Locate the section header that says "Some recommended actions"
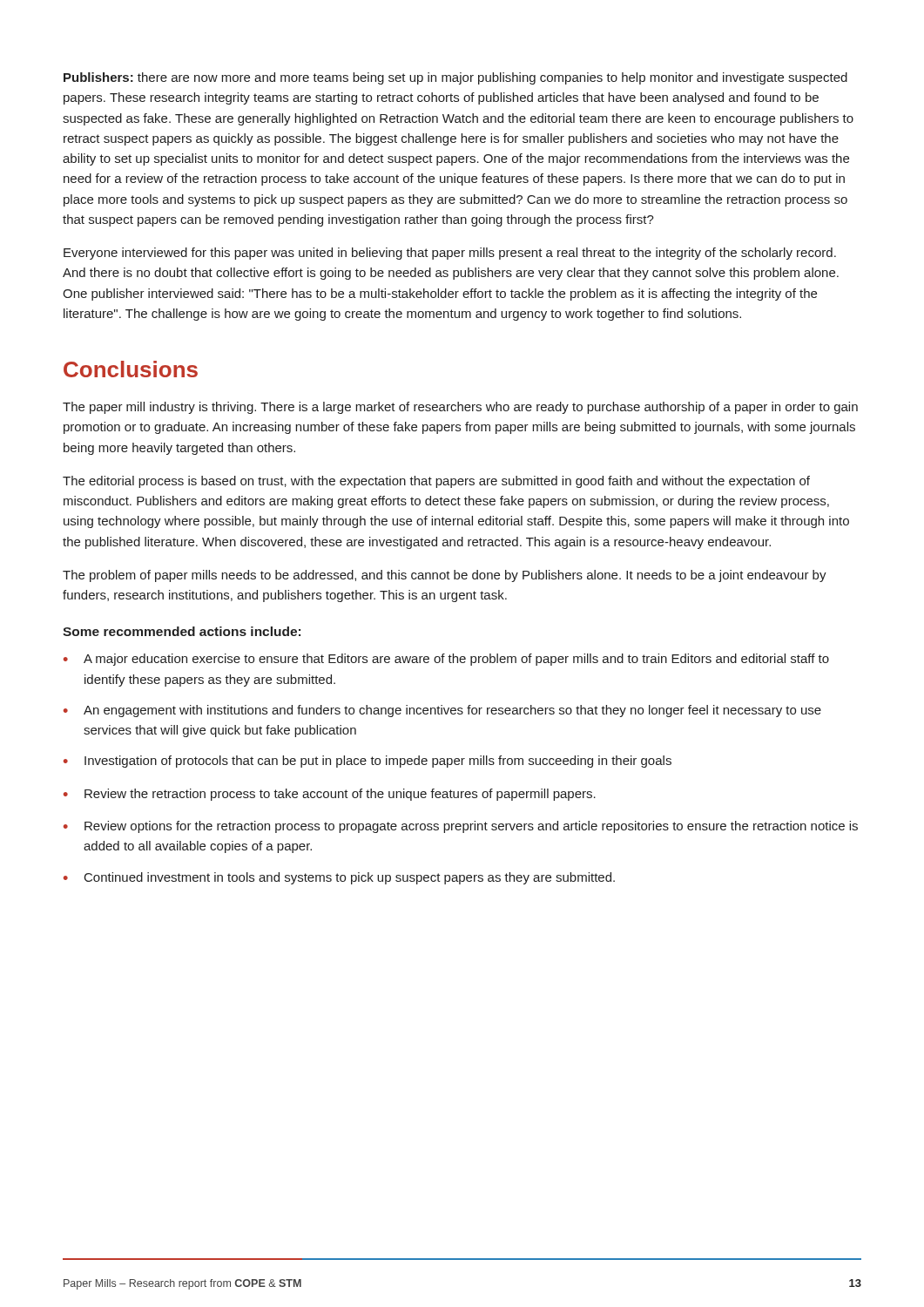Screen dimensions: 1307x924 pos(182,632)
